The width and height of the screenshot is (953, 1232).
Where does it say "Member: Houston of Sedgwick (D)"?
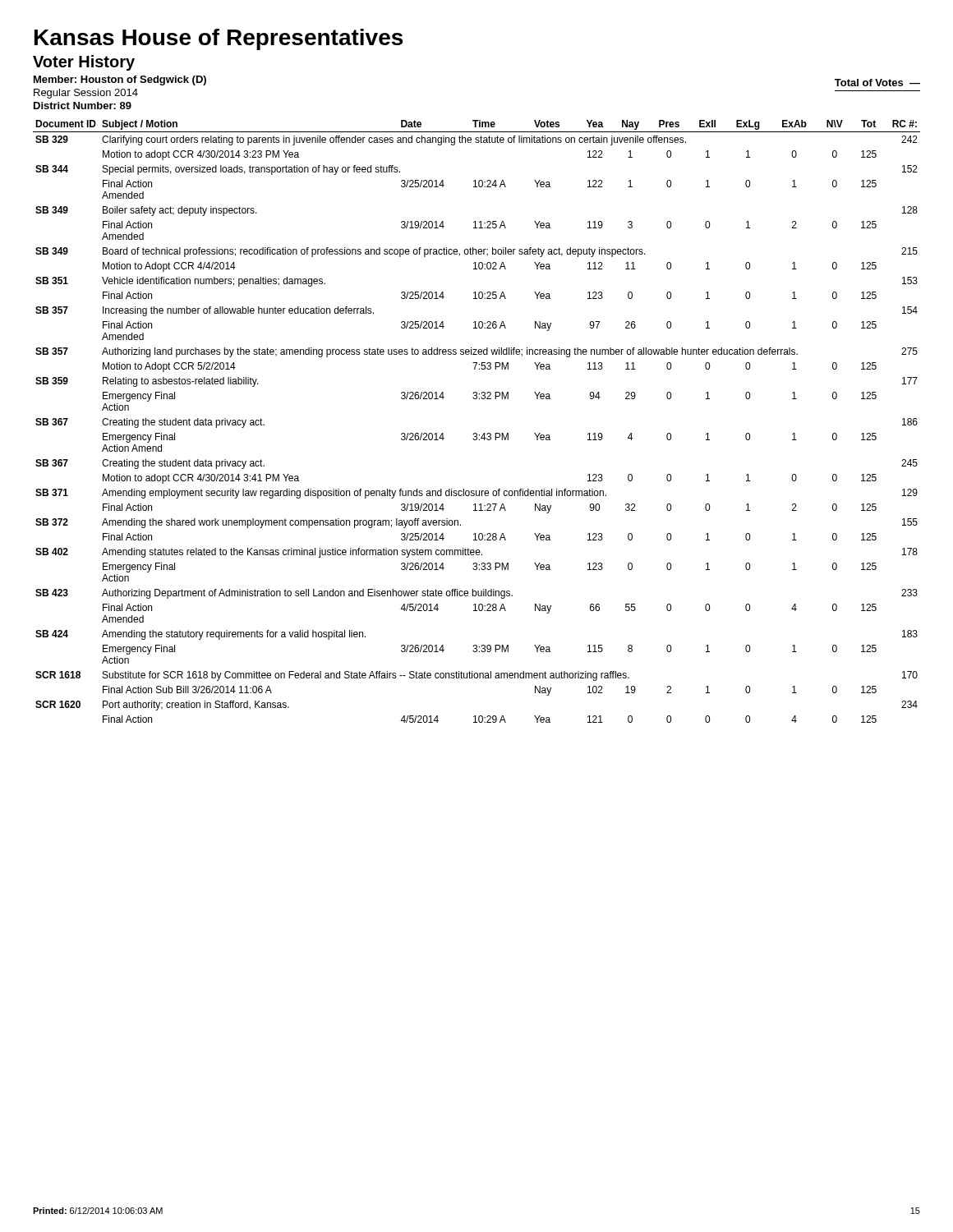pyautogui.click(x=120, y=79)
